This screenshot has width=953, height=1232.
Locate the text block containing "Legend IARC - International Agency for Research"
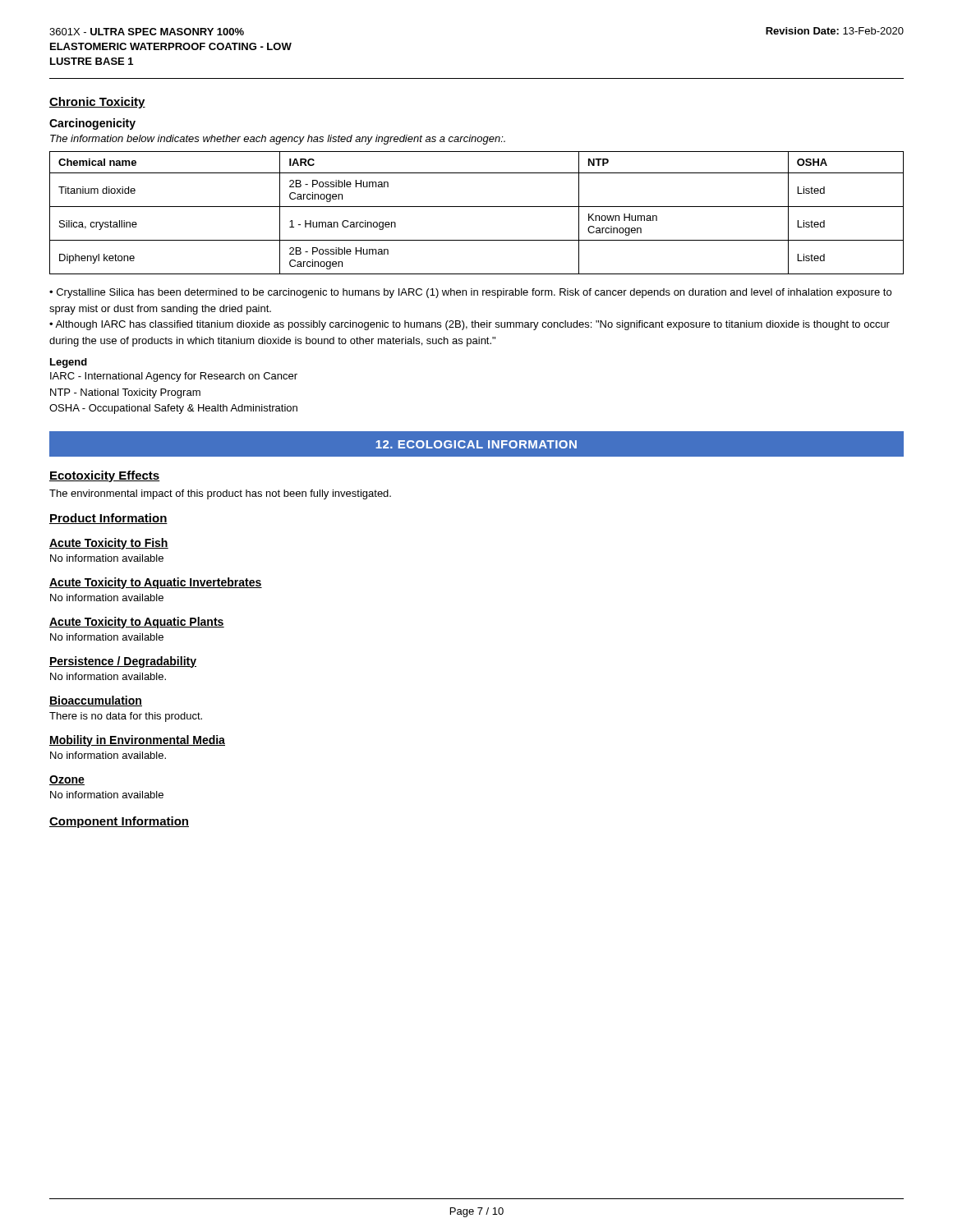point(174,385)
